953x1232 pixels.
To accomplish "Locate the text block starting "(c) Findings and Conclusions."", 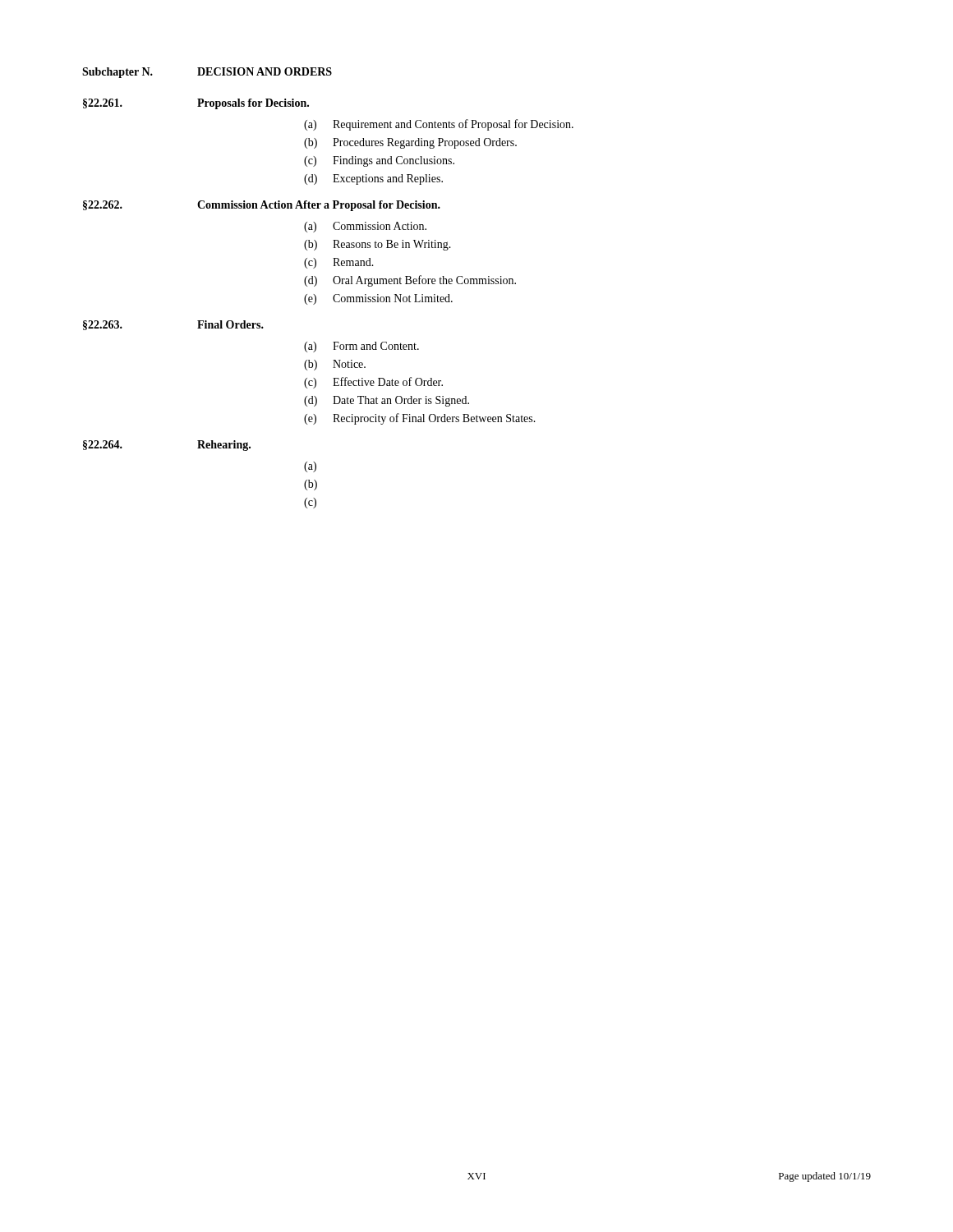I will pos(380,161).
